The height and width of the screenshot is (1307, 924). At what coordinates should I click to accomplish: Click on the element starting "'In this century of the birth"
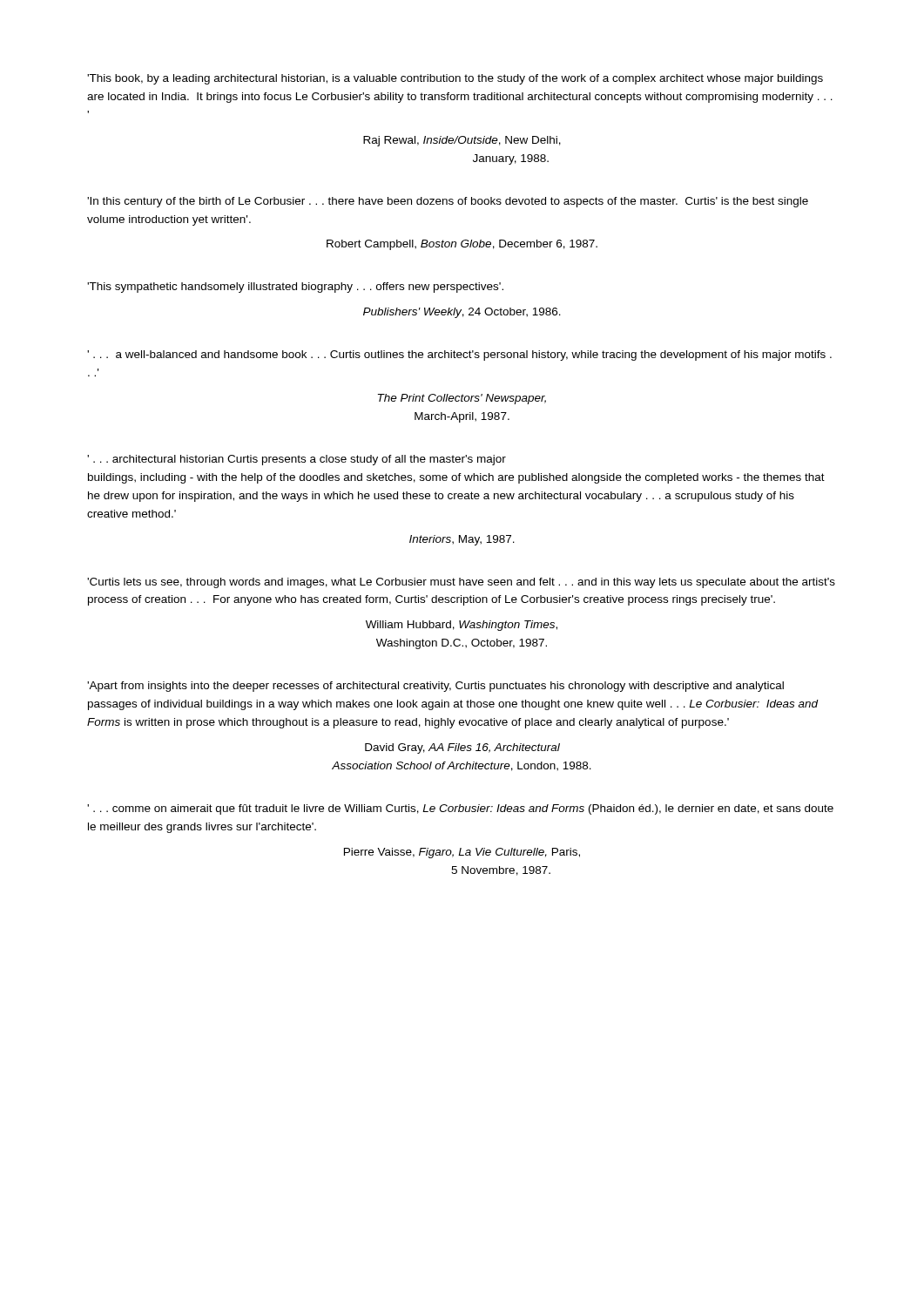pyautogui.click(x=448, y=202)
